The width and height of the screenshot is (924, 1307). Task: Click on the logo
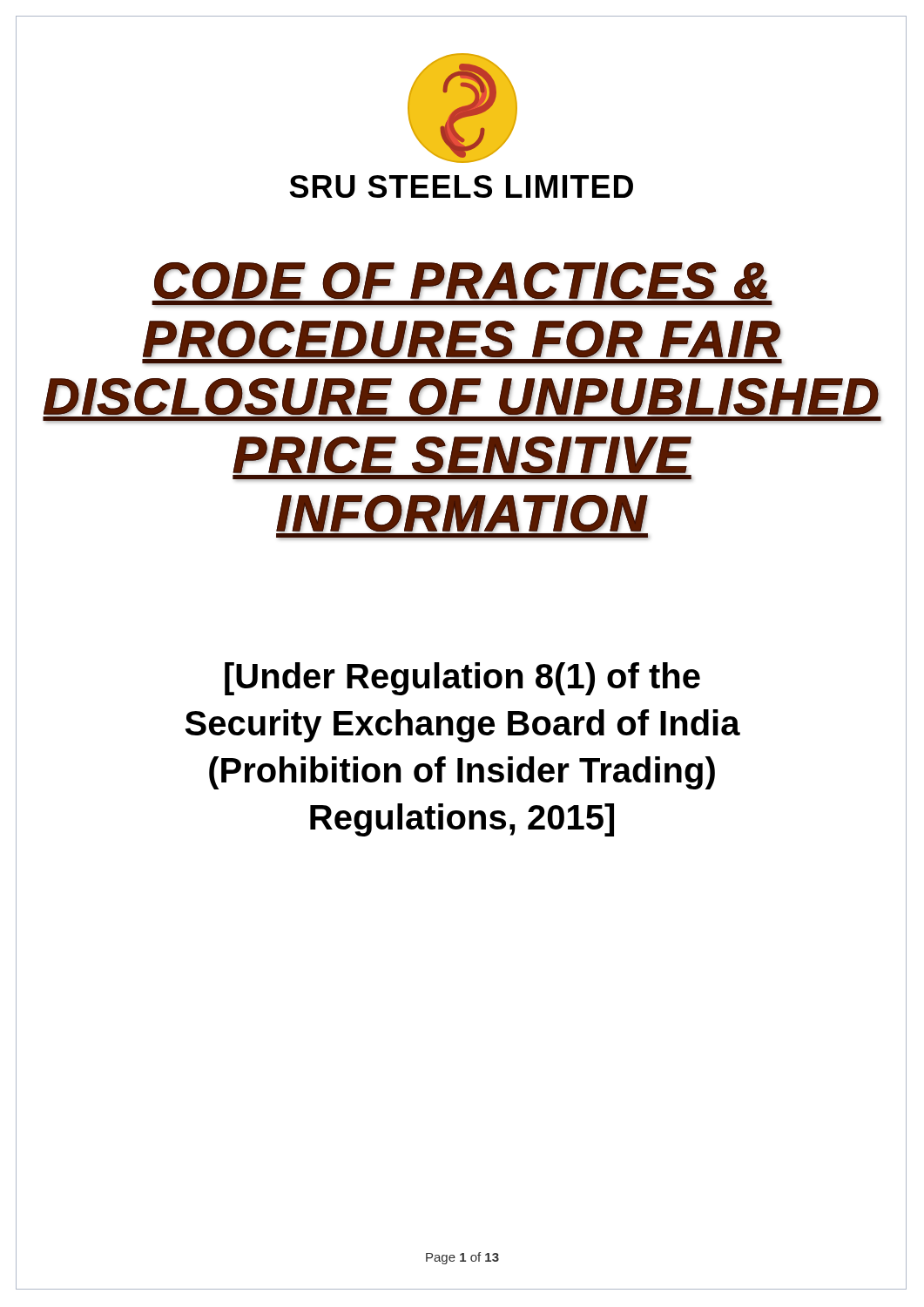462,110
